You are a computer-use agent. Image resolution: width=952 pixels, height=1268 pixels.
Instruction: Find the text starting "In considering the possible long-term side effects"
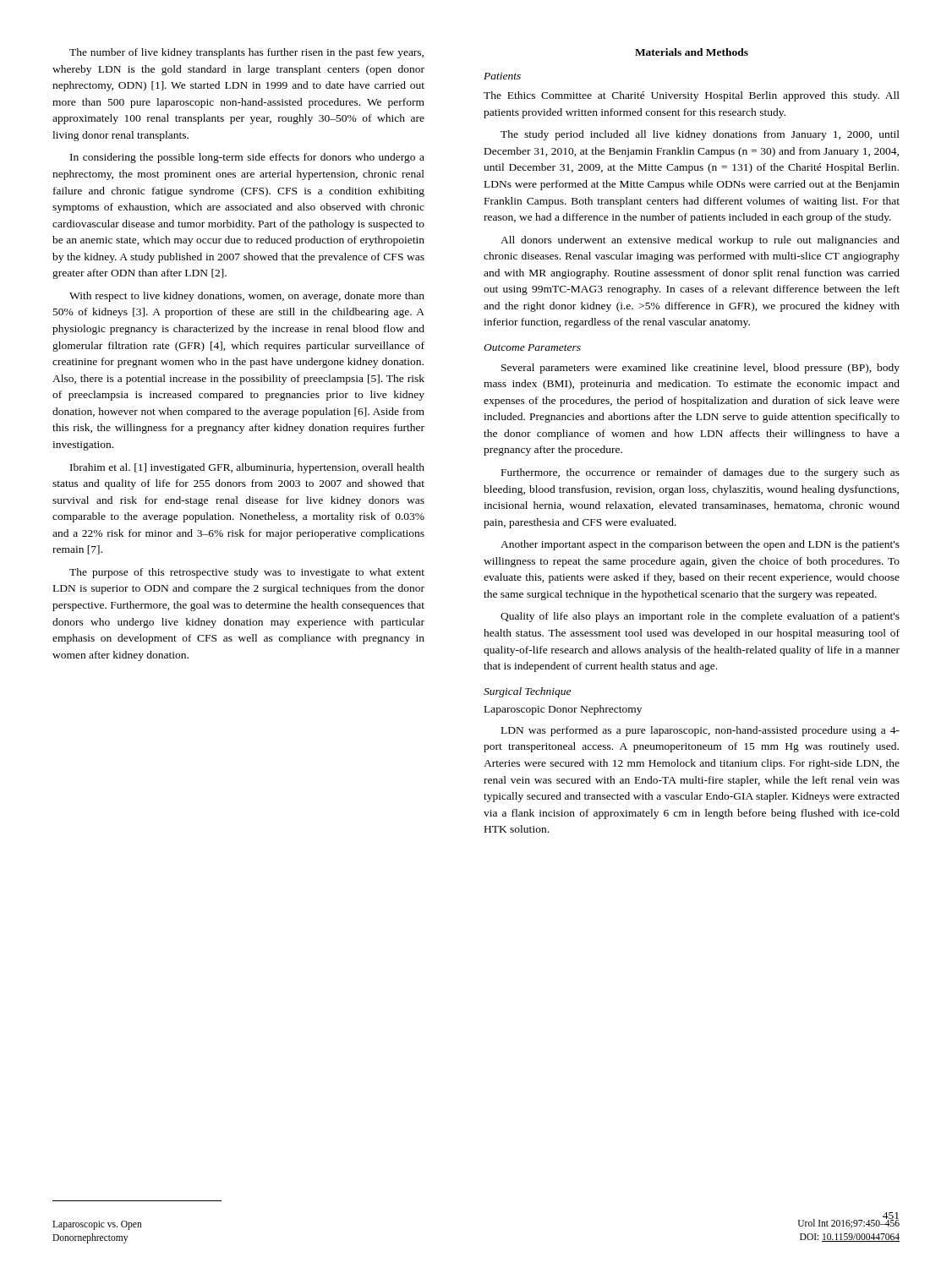coord(238,215)
